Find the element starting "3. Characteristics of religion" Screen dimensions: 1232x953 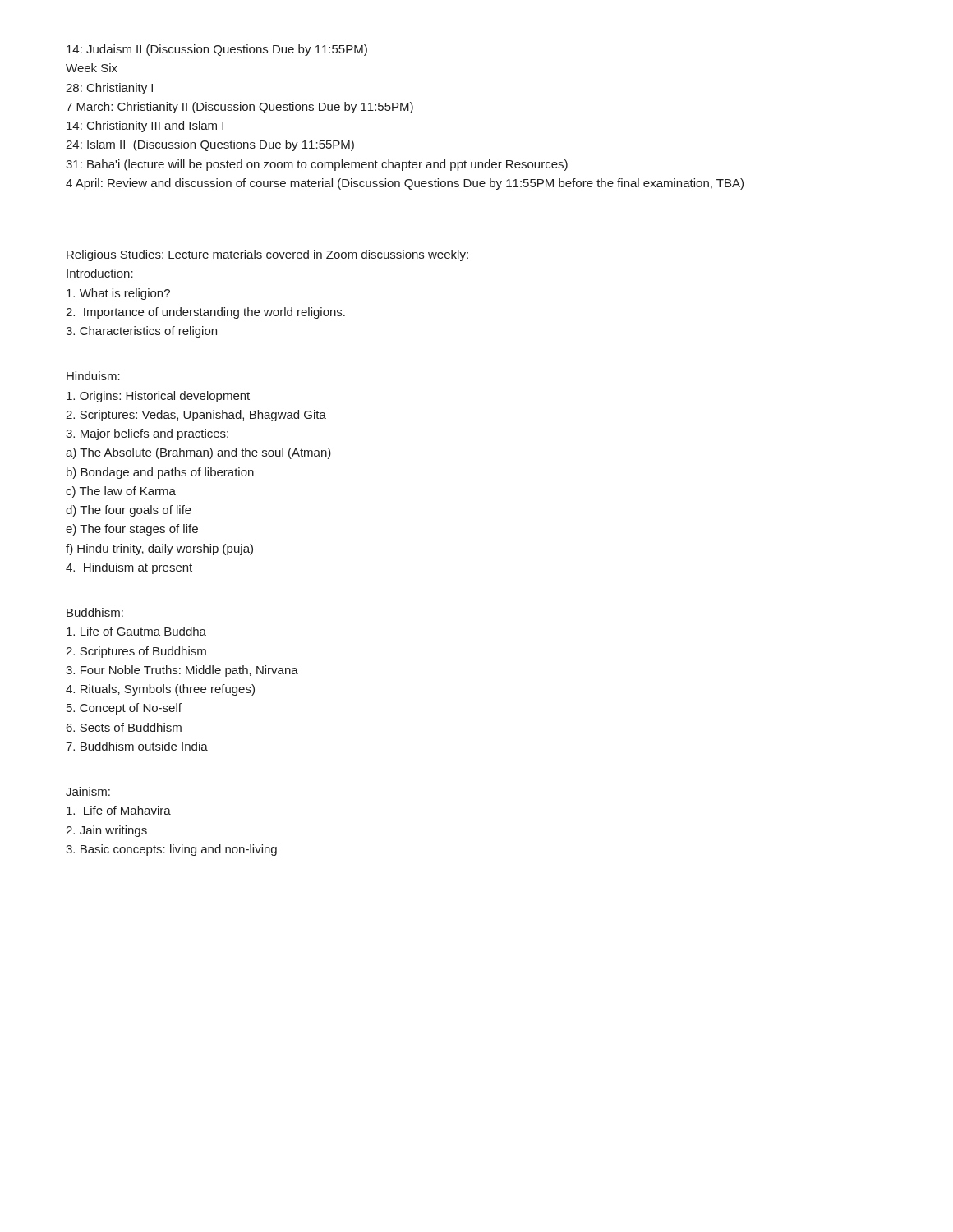(142, 331)
